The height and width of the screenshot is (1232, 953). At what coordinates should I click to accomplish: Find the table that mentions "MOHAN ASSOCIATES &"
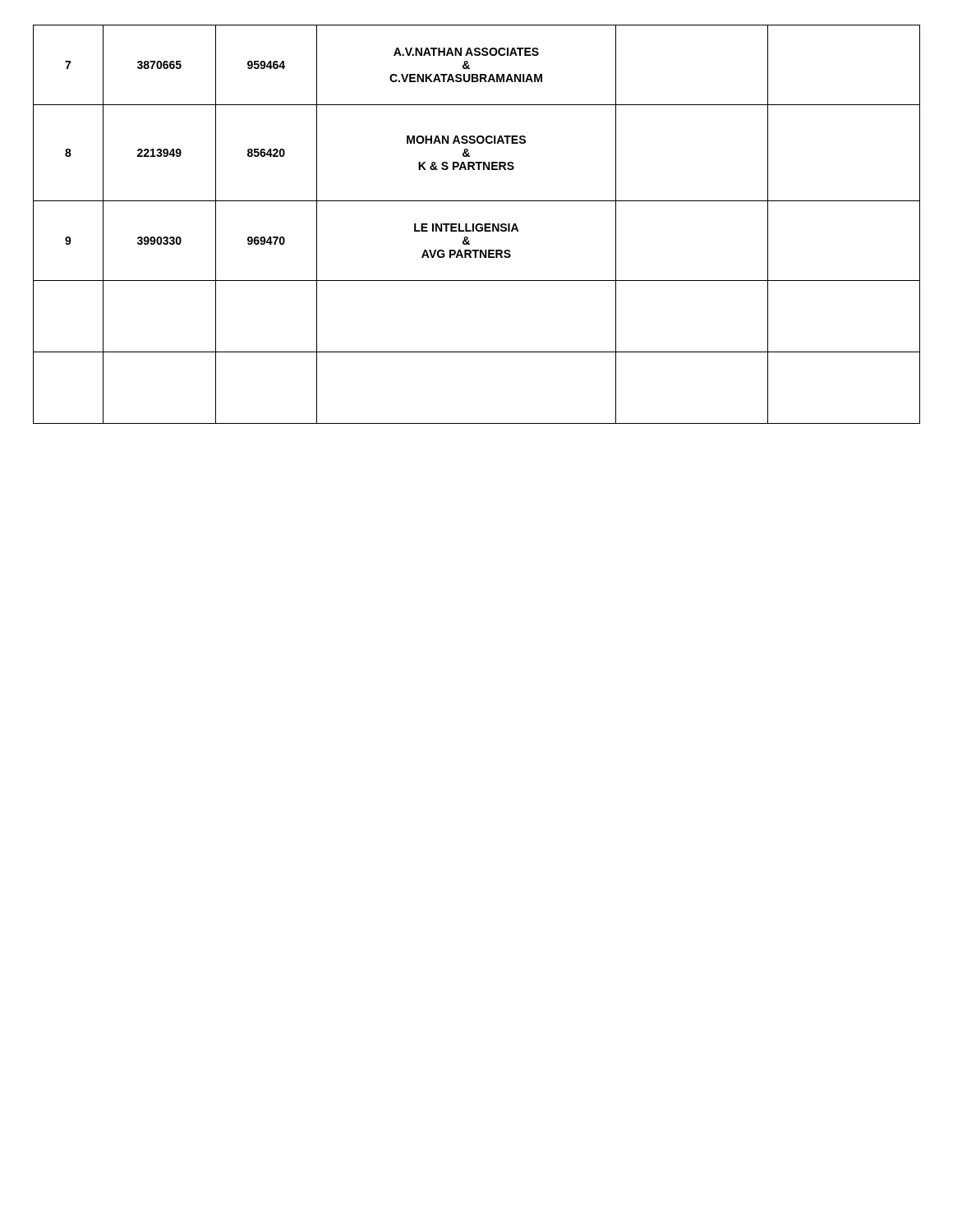476,224
